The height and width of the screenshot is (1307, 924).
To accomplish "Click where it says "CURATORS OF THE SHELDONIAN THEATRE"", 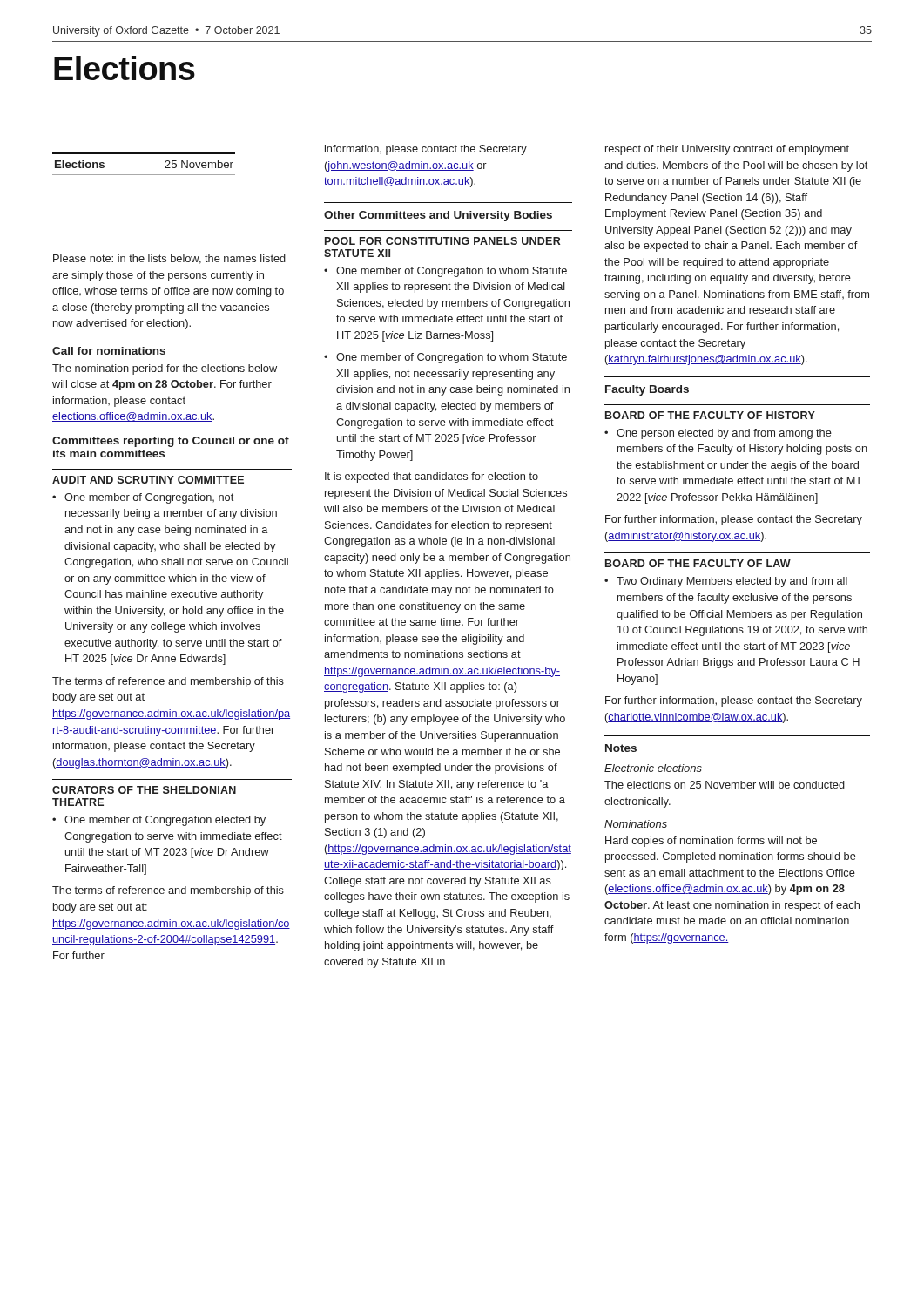I will [x=144, y=797].
